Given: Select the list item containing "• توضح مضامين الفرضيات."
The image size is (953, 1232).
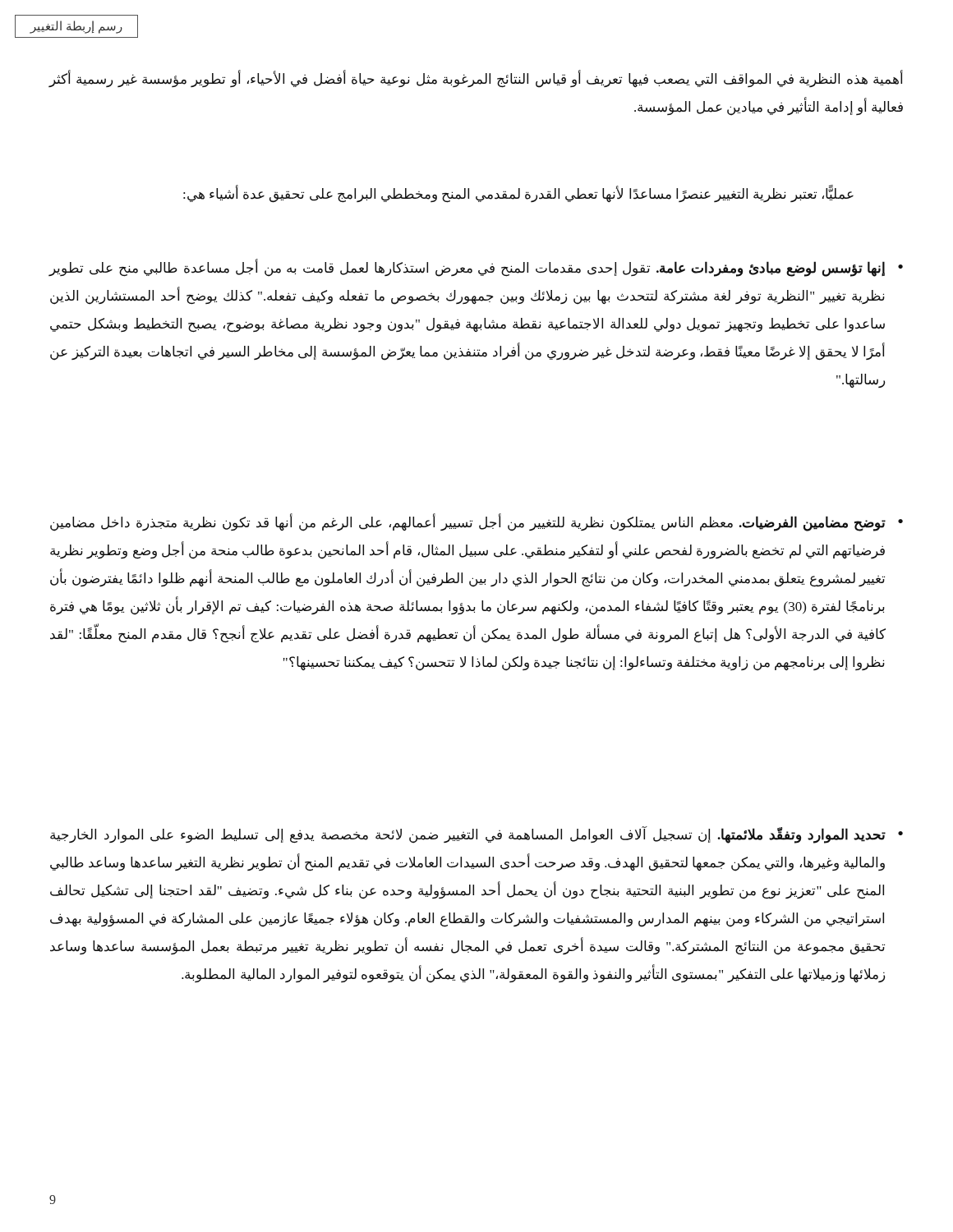Looking at the screenshot, I should click(x=476, y=593).
